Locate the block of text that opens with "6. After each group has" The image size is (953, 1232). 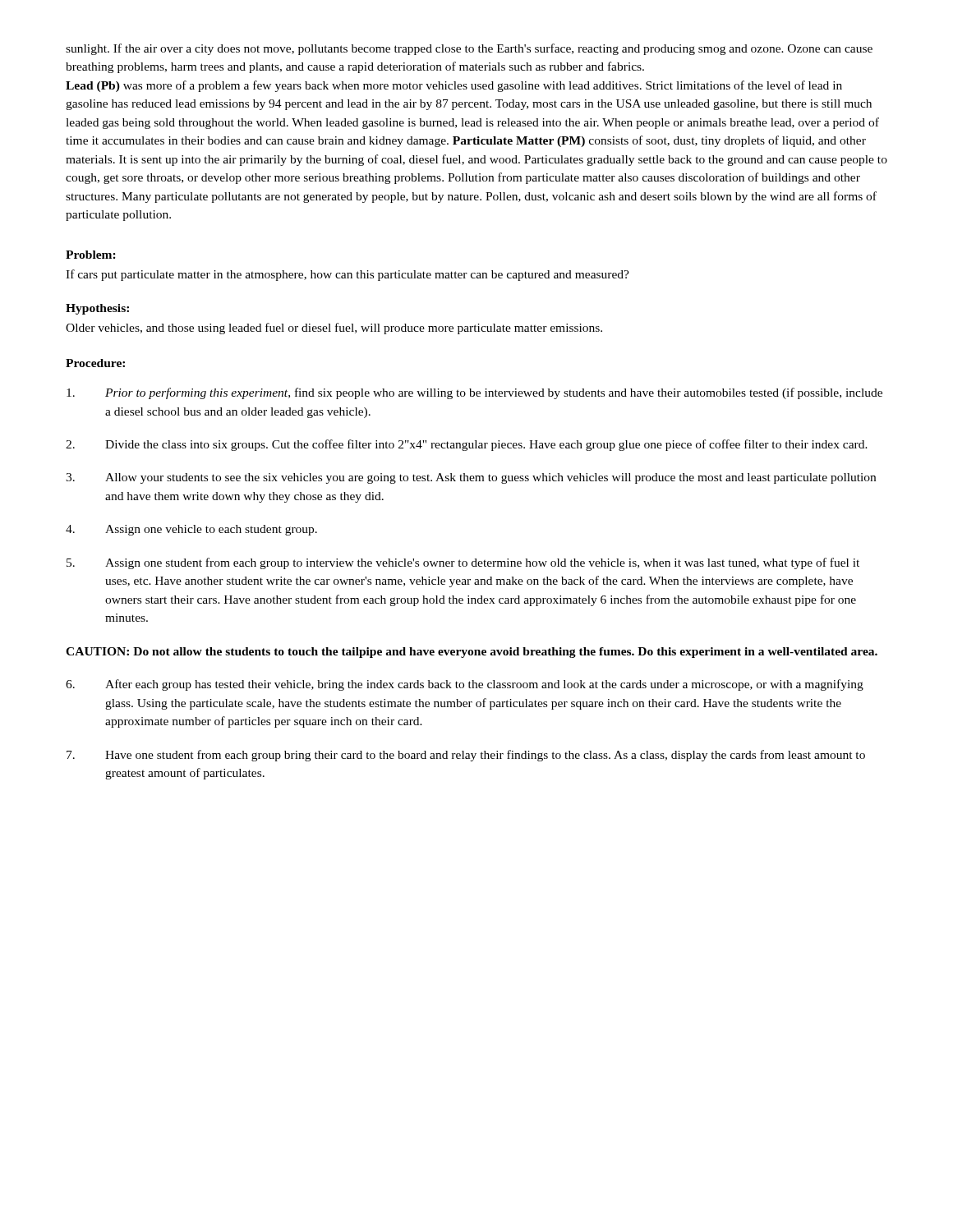tap(476, 703)
